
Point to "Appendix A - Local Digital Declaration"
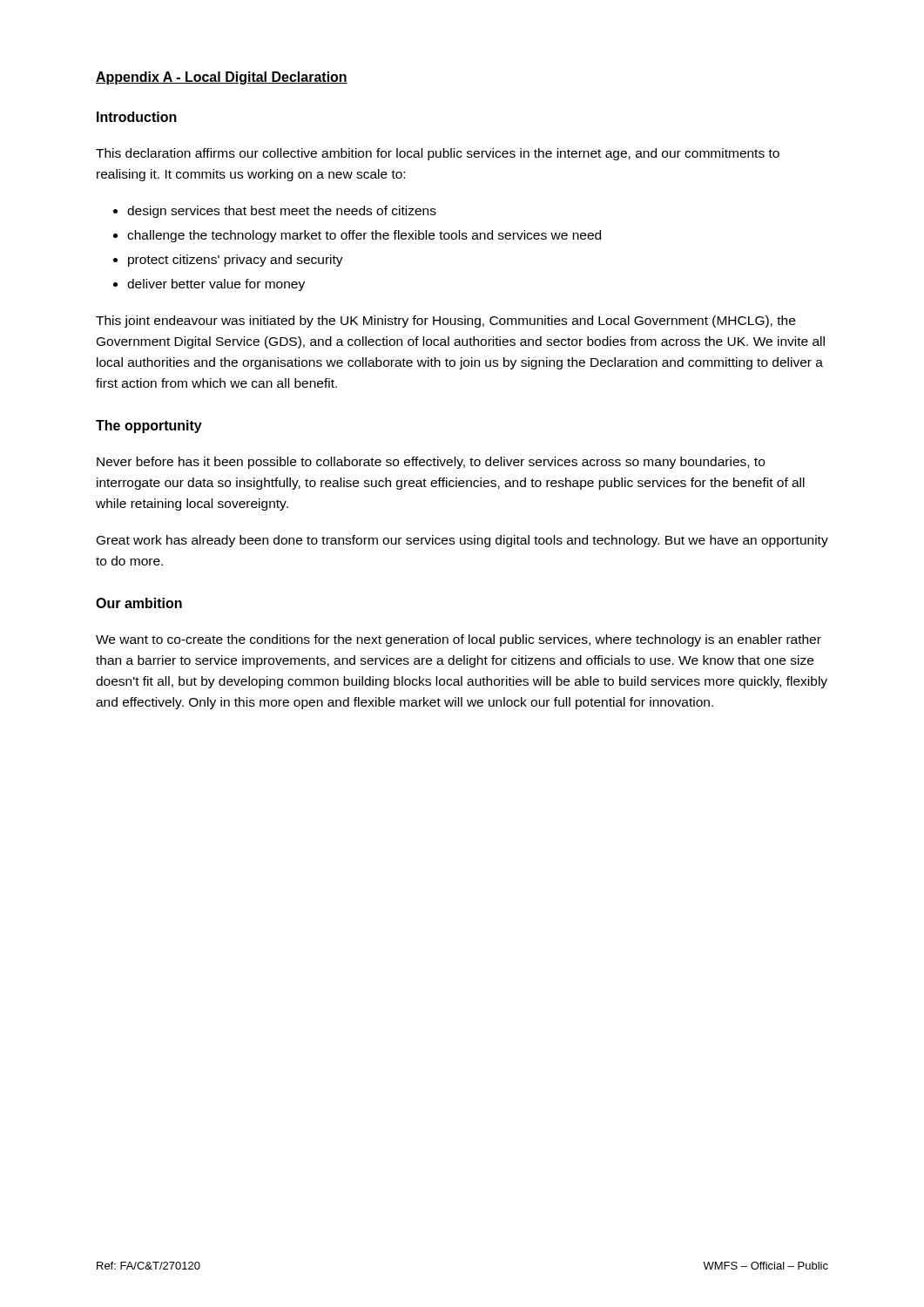coord(221,77)
